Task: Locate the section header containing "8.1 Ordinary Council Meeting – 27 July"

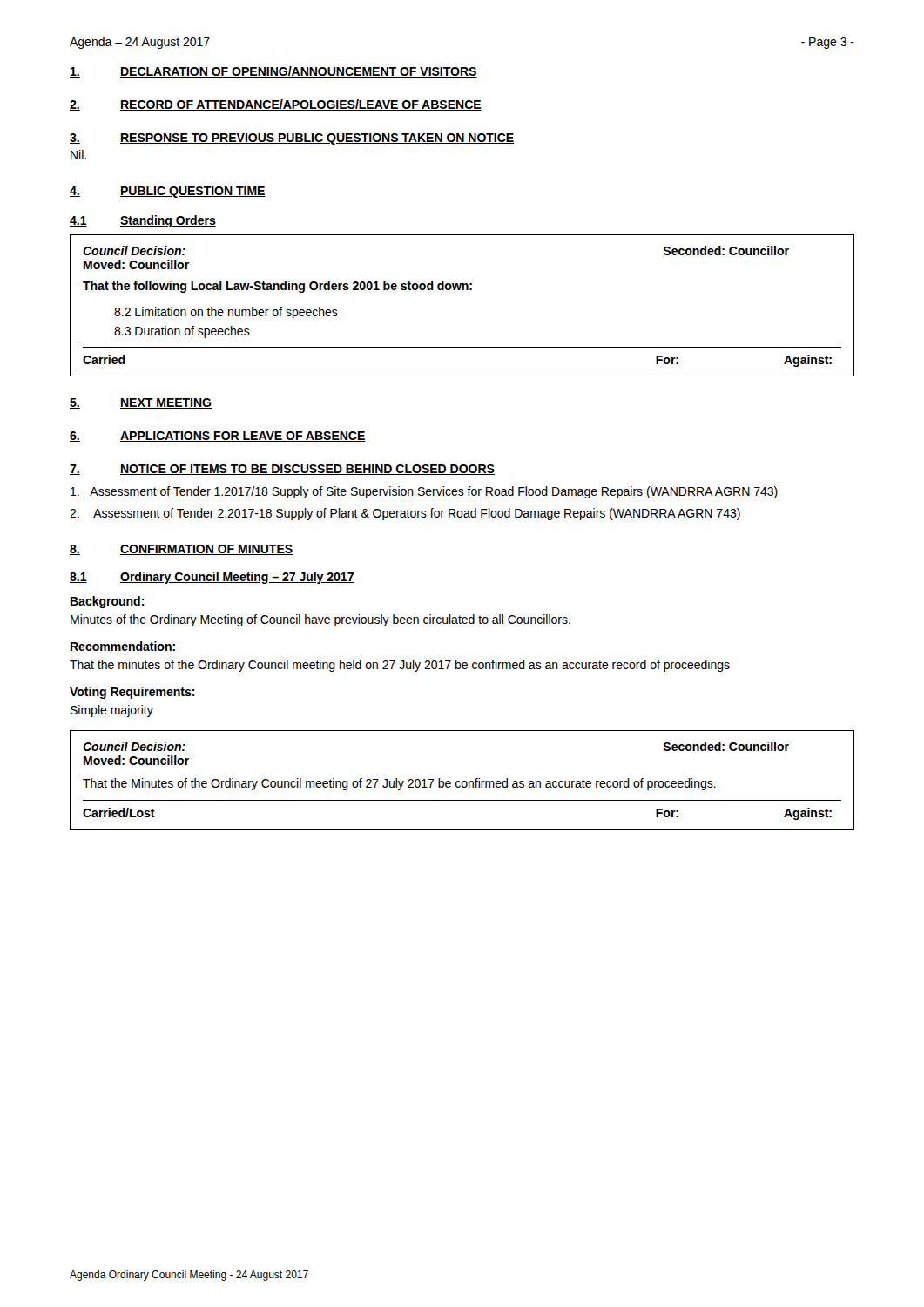Action: (x=212, y=577)
